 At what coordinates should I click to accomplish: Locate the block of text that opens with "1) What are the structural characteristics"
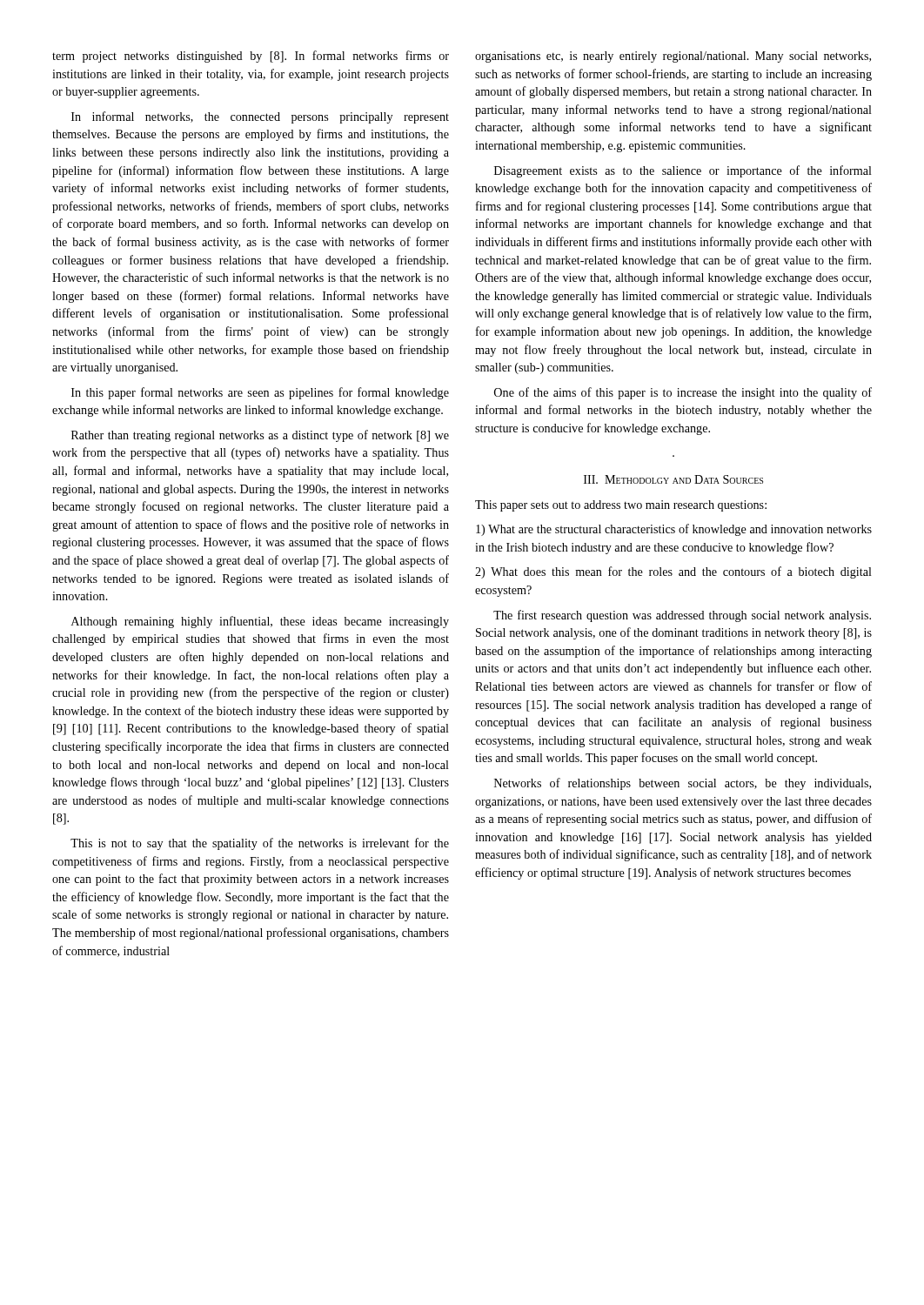click(673, 538)
